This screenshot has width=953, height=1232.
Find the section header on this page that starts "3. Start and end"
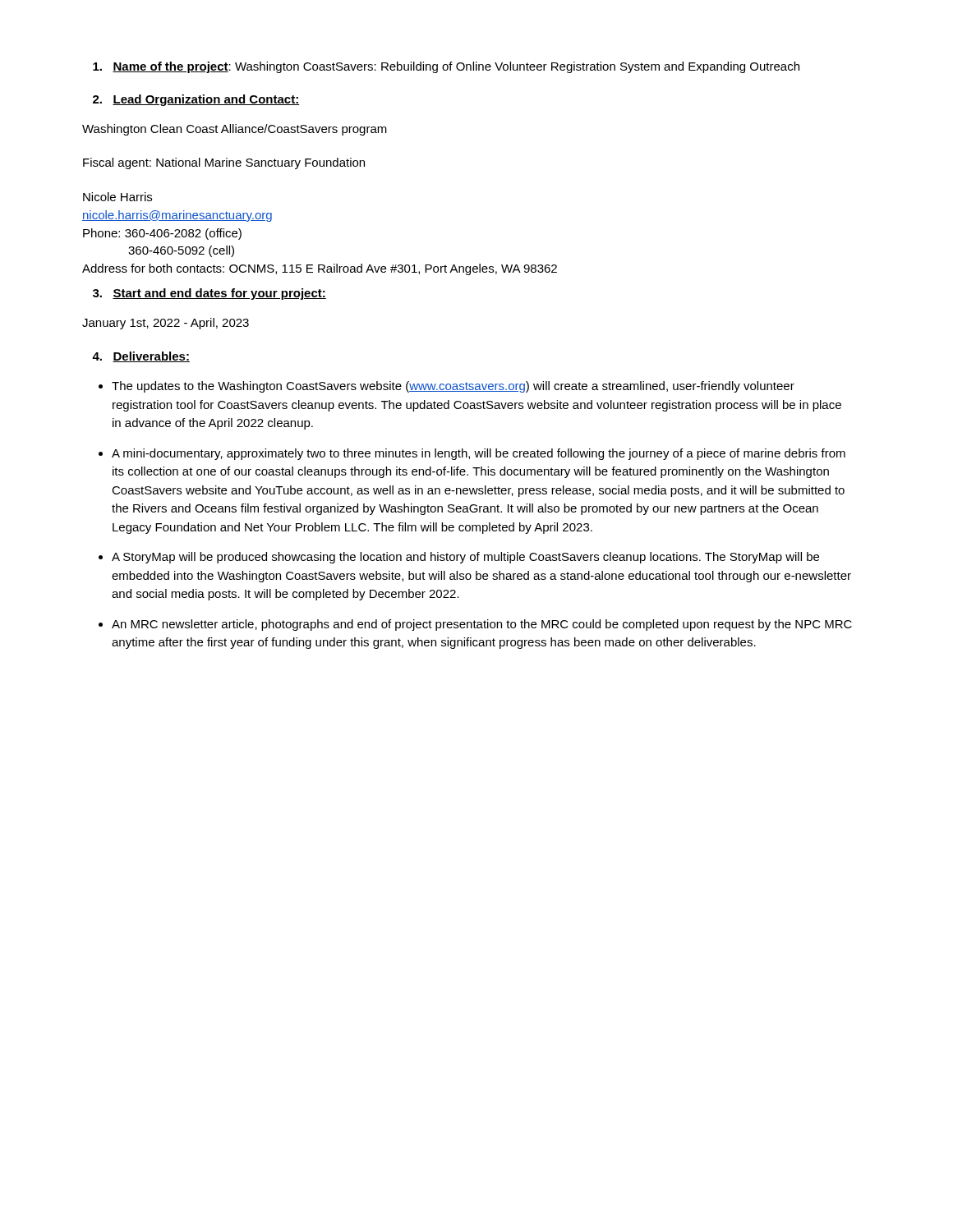coord(209,294)
